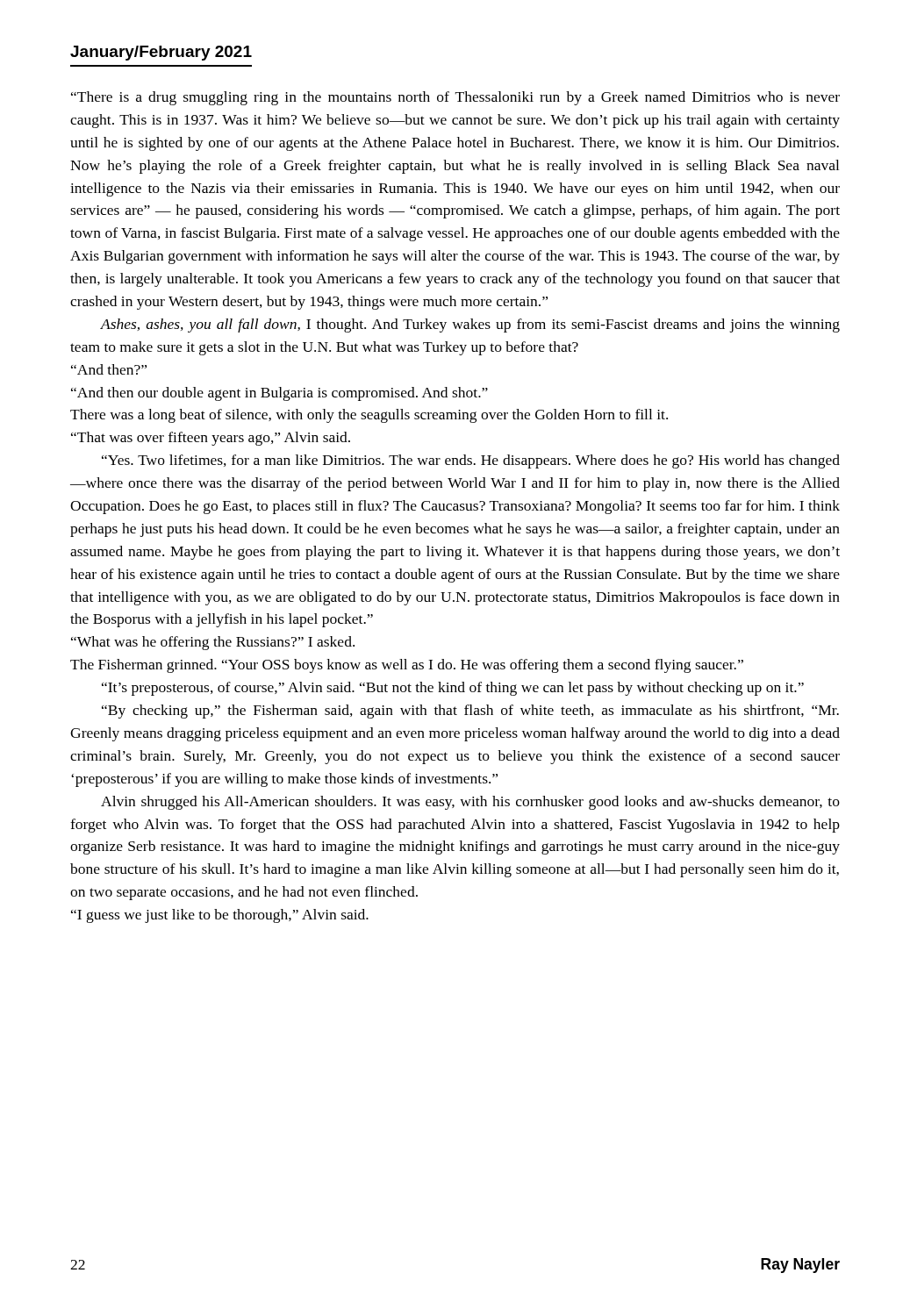Where is the passage that starts "There was a long beat of silence,"?
The height and width of the screenshot is (1316, 910).
click(455, 415)
